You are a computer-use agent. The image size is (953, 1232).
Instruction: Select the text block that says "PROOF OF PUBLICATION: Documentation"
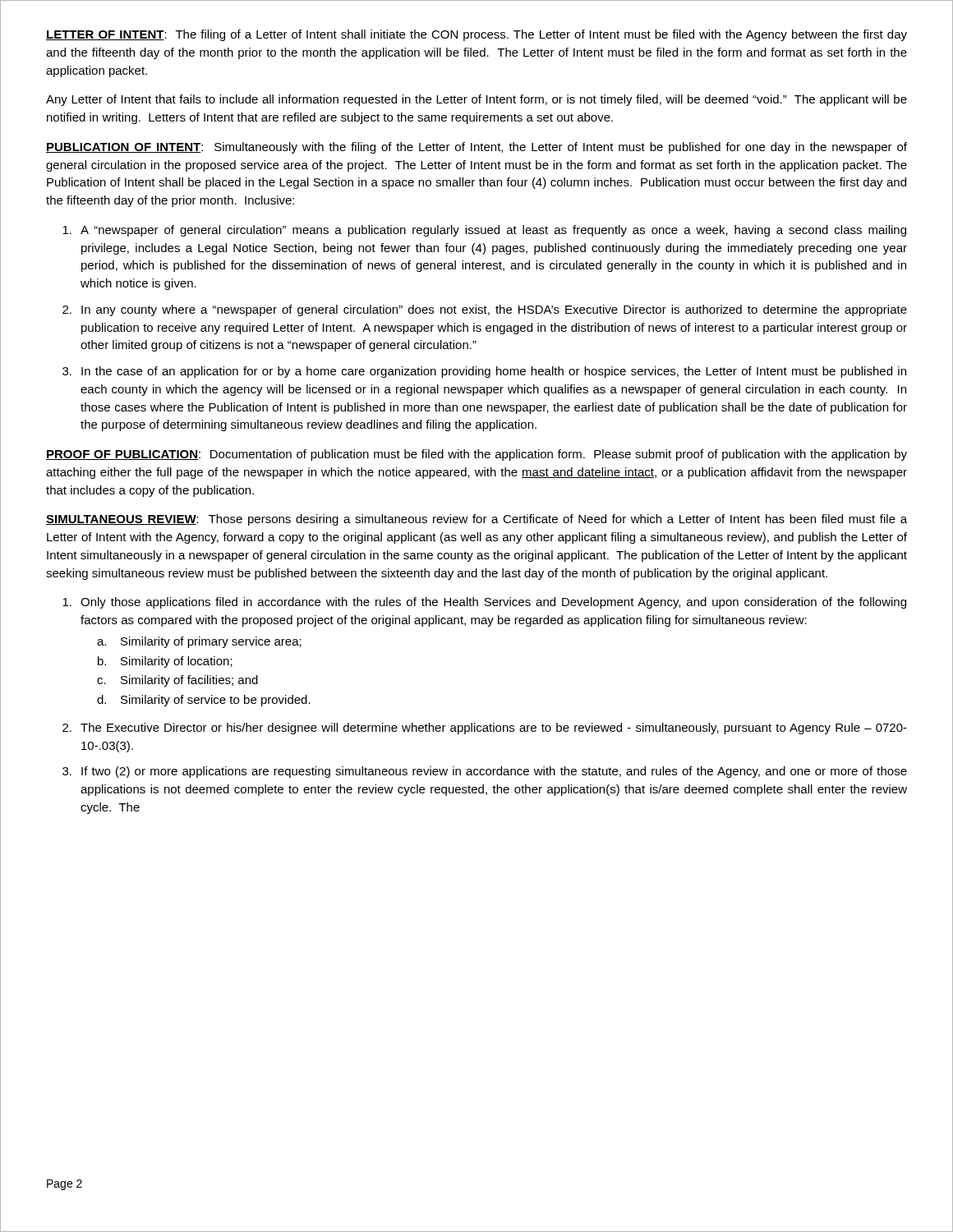[x=476, y=472]
